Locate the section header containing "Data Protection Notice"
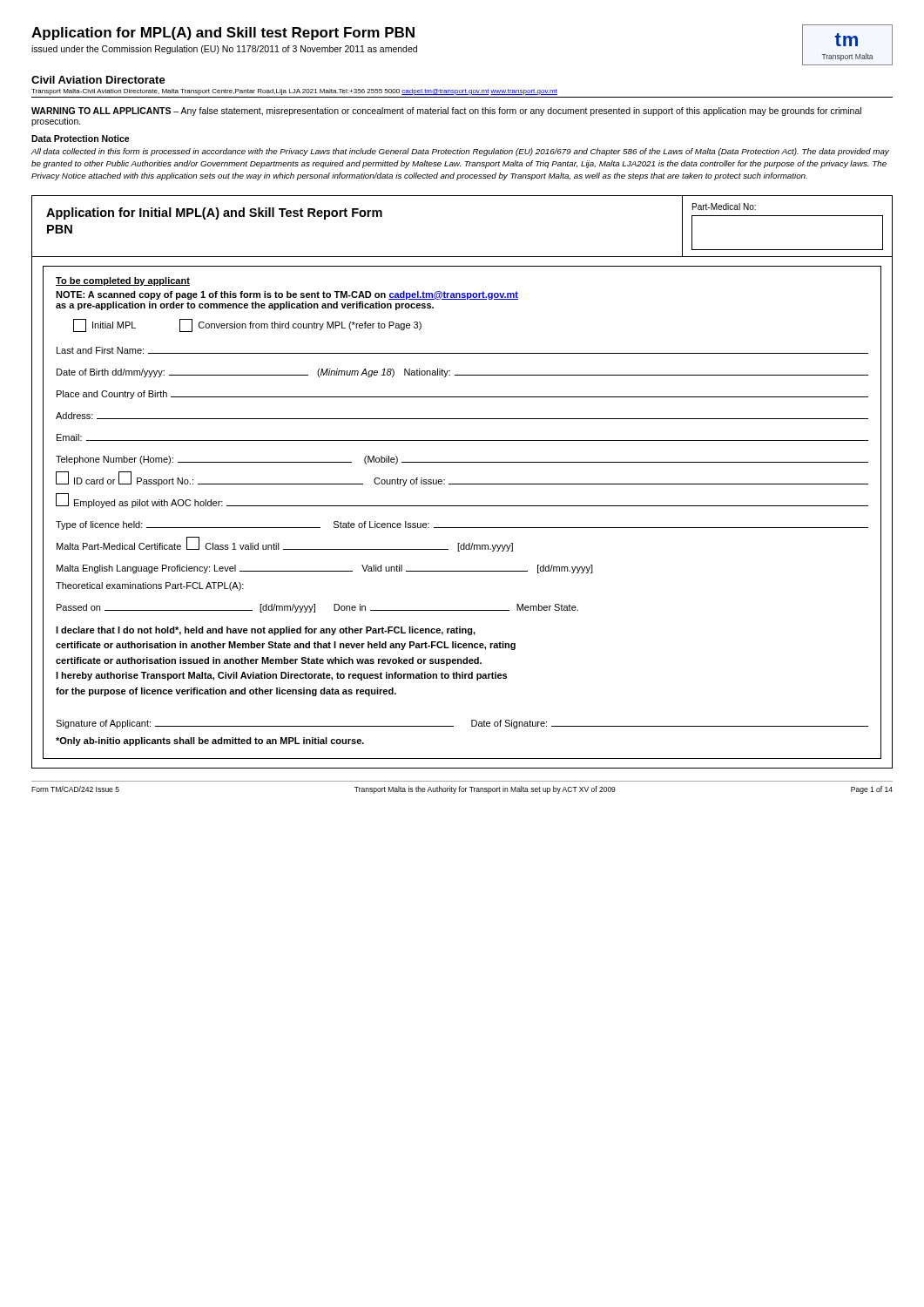 (80, 139)
